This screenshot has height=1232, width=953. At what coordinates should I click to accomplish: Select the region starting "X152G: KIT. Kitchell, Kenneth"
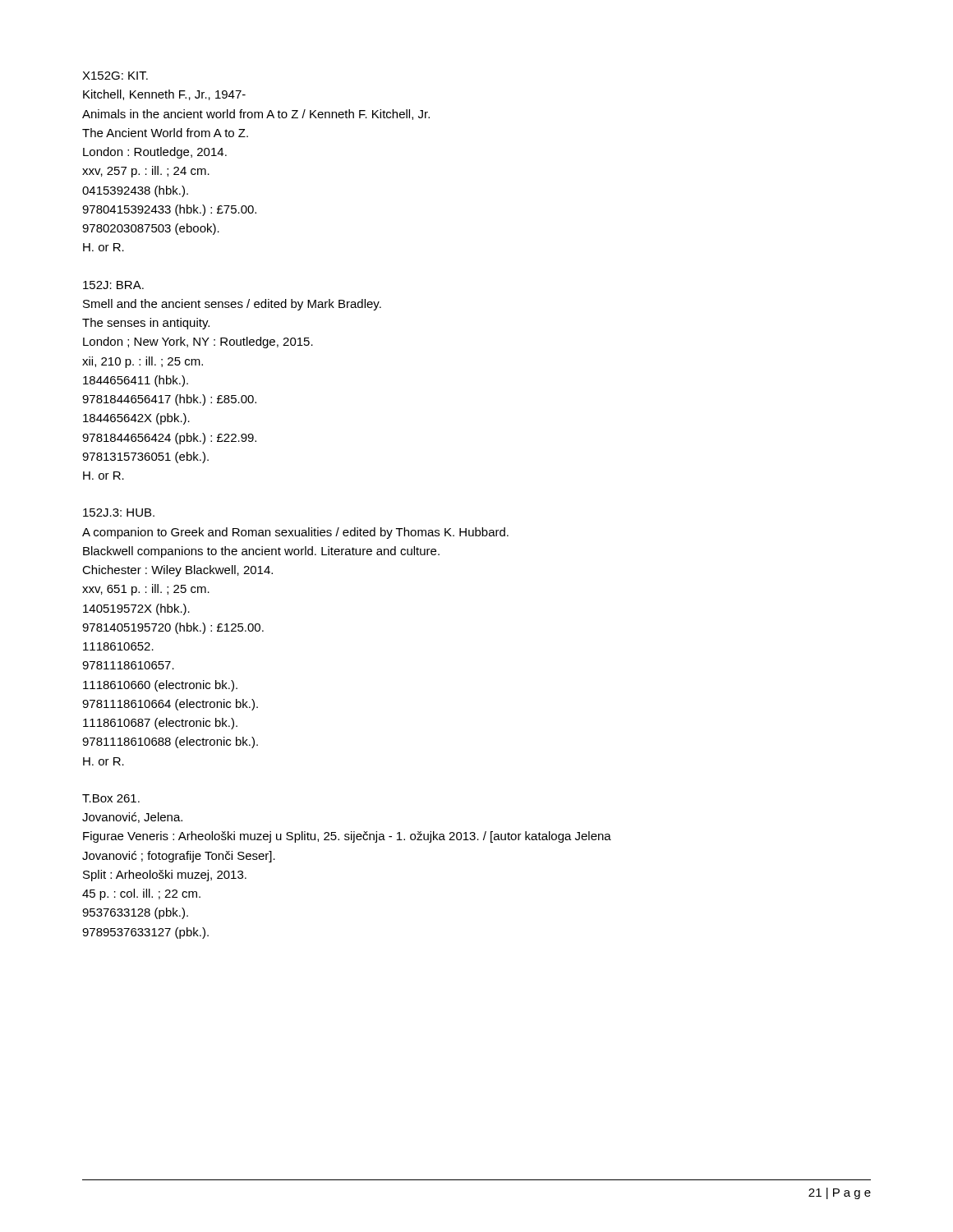click(x=115, y=76)
